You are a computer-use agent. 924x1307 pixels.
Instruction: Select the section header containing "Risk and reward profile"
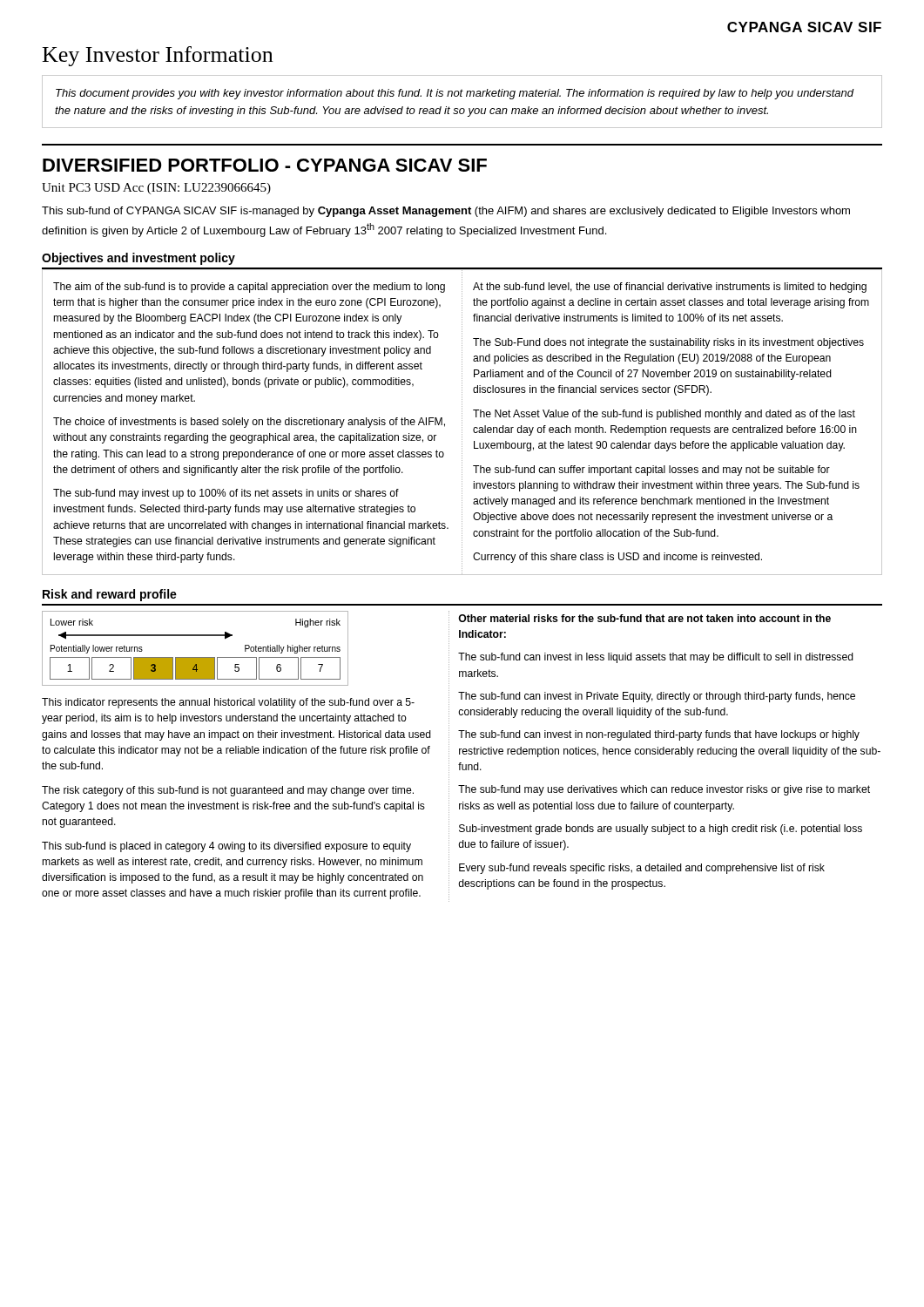click(x=109, y=594)
